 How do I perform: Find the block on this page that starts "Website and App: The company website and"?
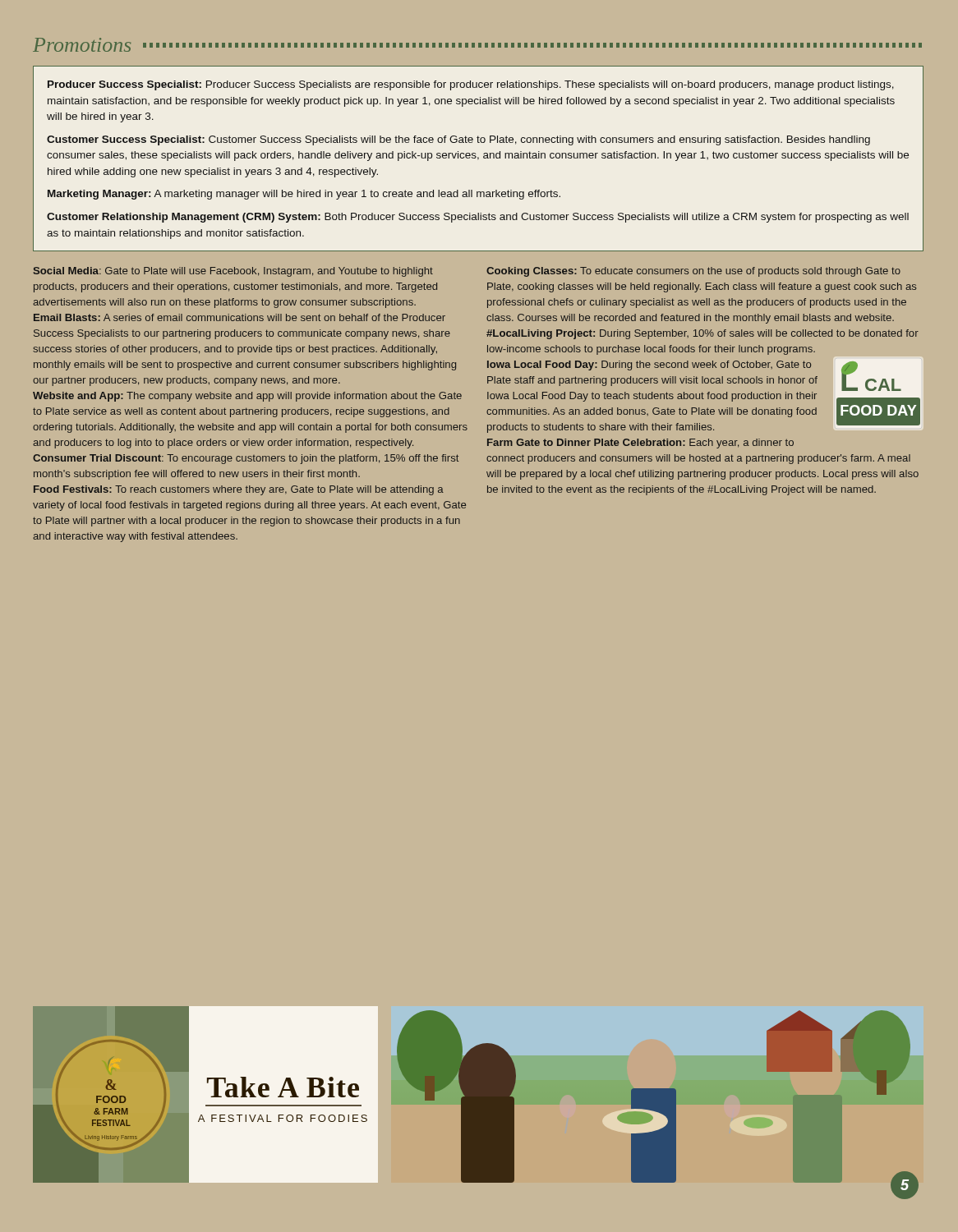[x=251, y=419]
